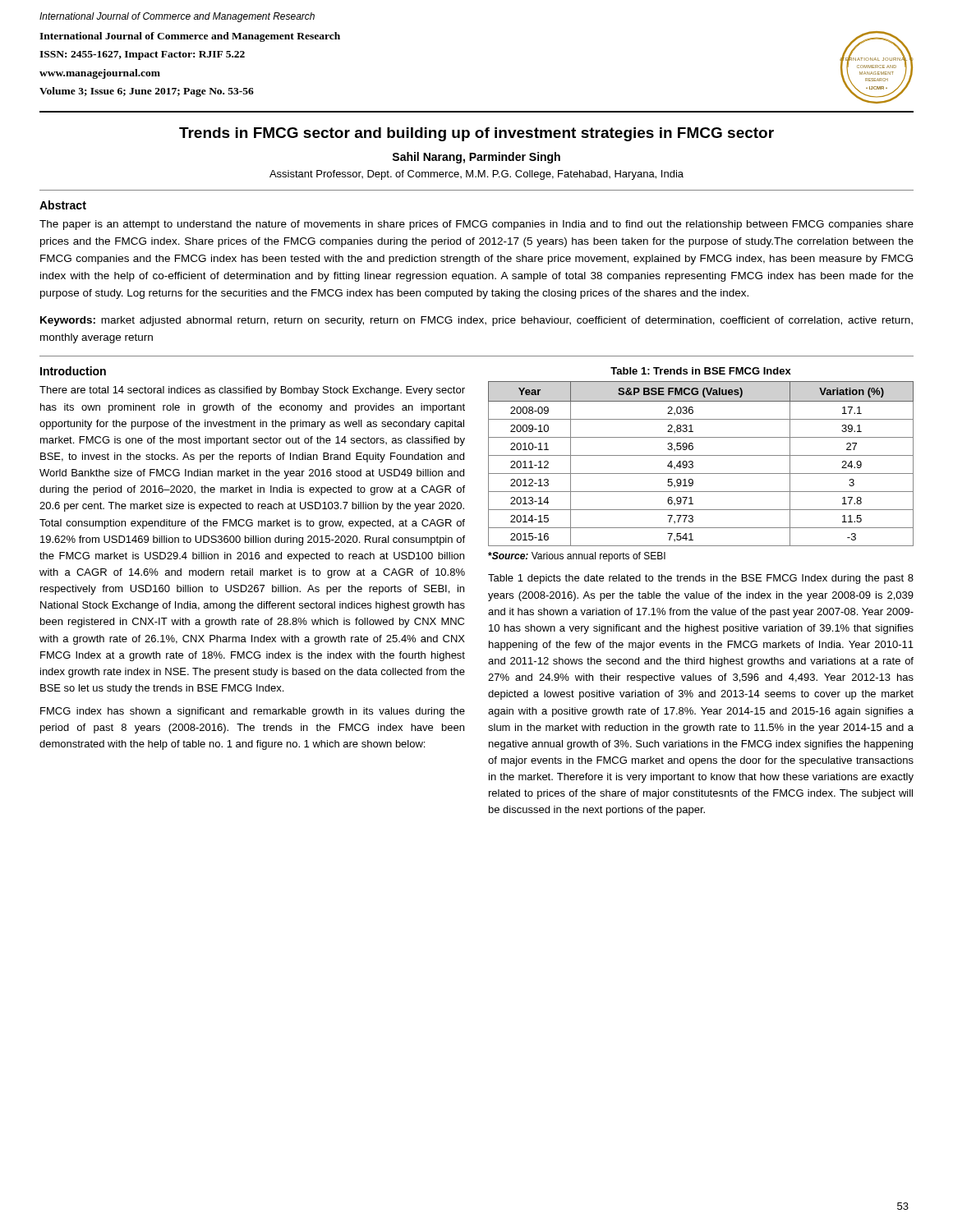953x1232 pixels.
Task: Click on the text block that reads "Table 1 depicts"
Action: (x=701, y=694)
